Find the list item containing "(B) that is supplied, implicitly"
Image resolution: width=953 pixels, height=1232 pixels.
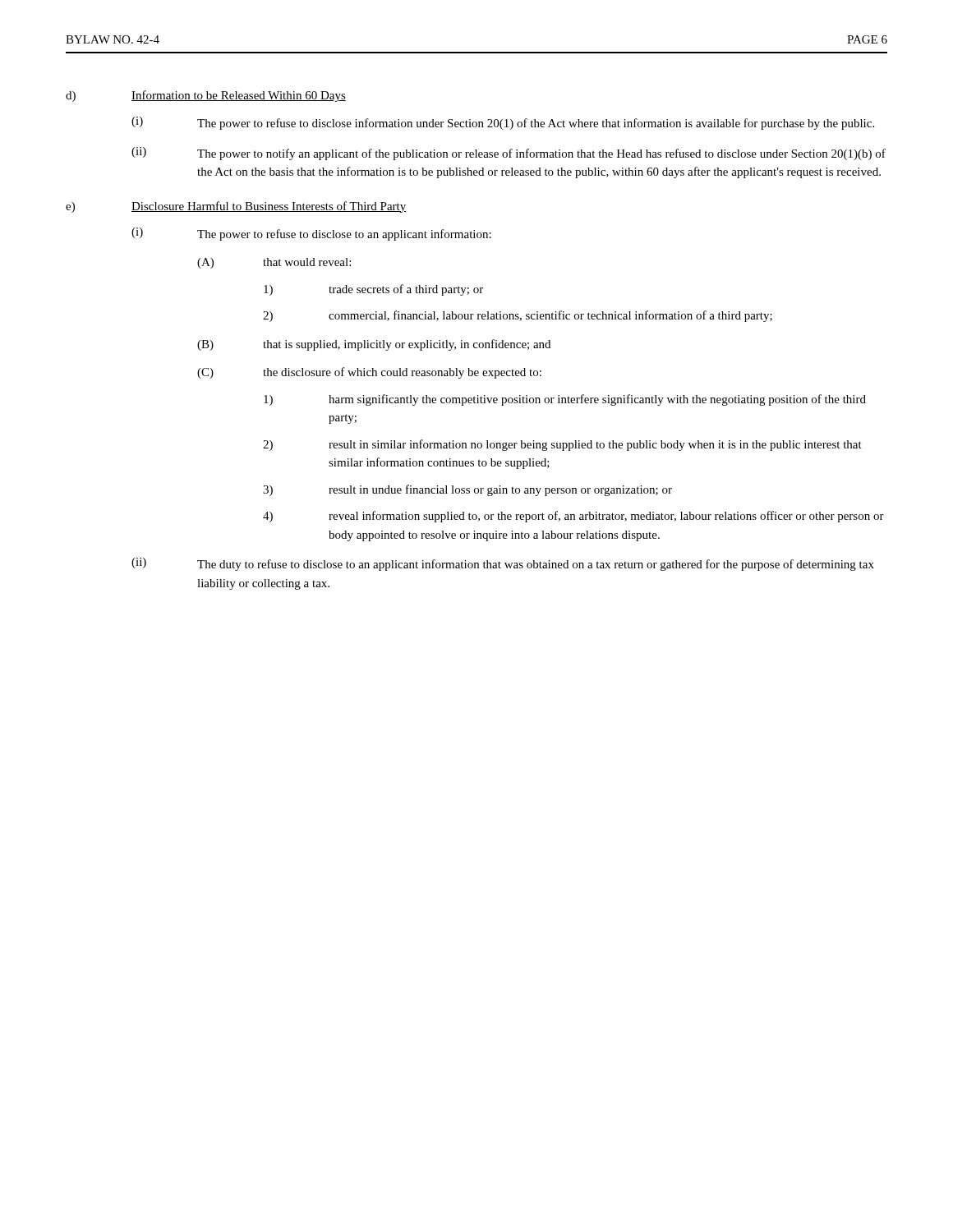(542, 344)
